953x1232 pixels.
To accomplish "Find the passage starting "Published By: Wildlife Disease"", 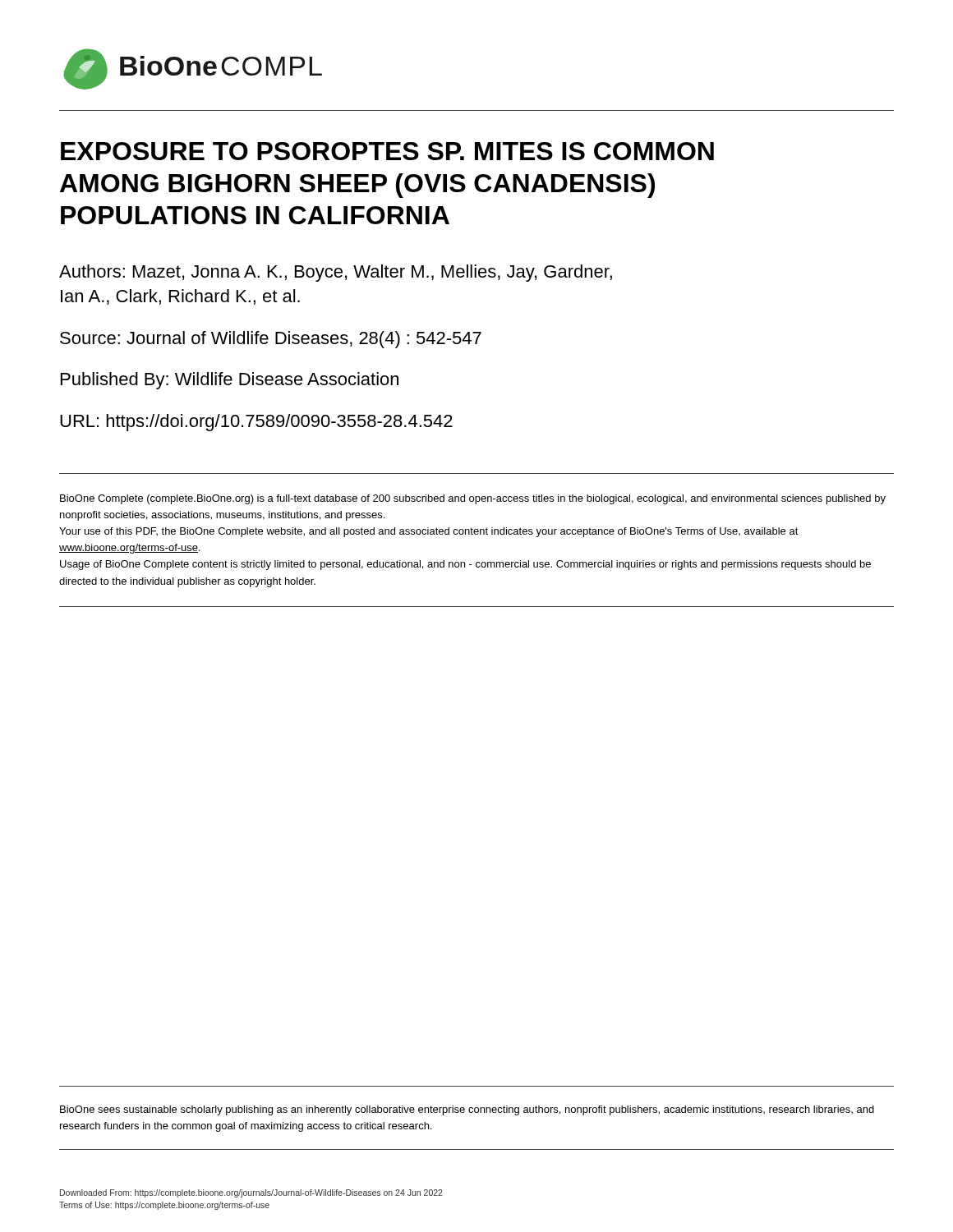I will (230, 381).
